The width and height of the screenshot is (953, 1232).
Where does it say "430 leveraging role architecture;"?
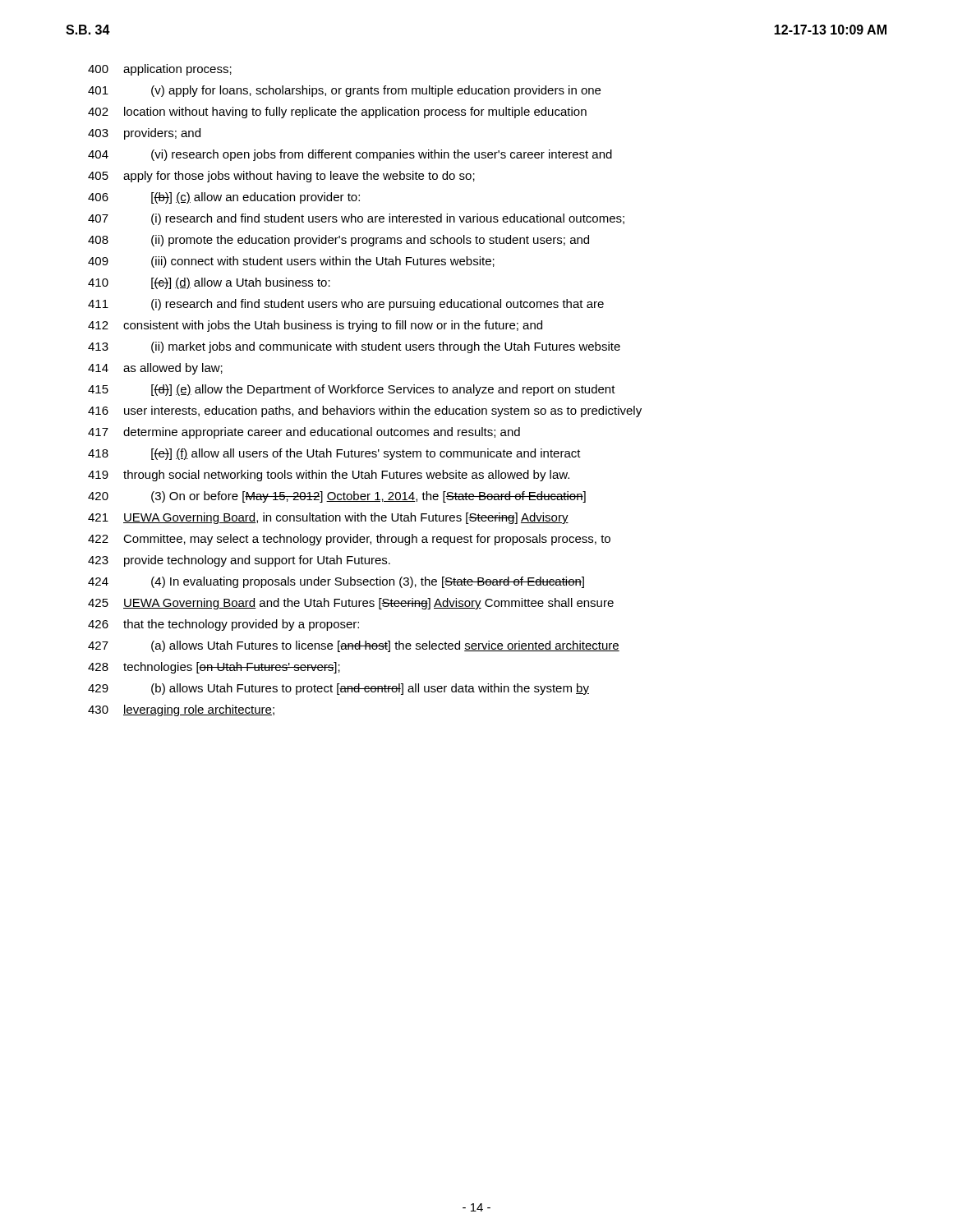point(181,710)
